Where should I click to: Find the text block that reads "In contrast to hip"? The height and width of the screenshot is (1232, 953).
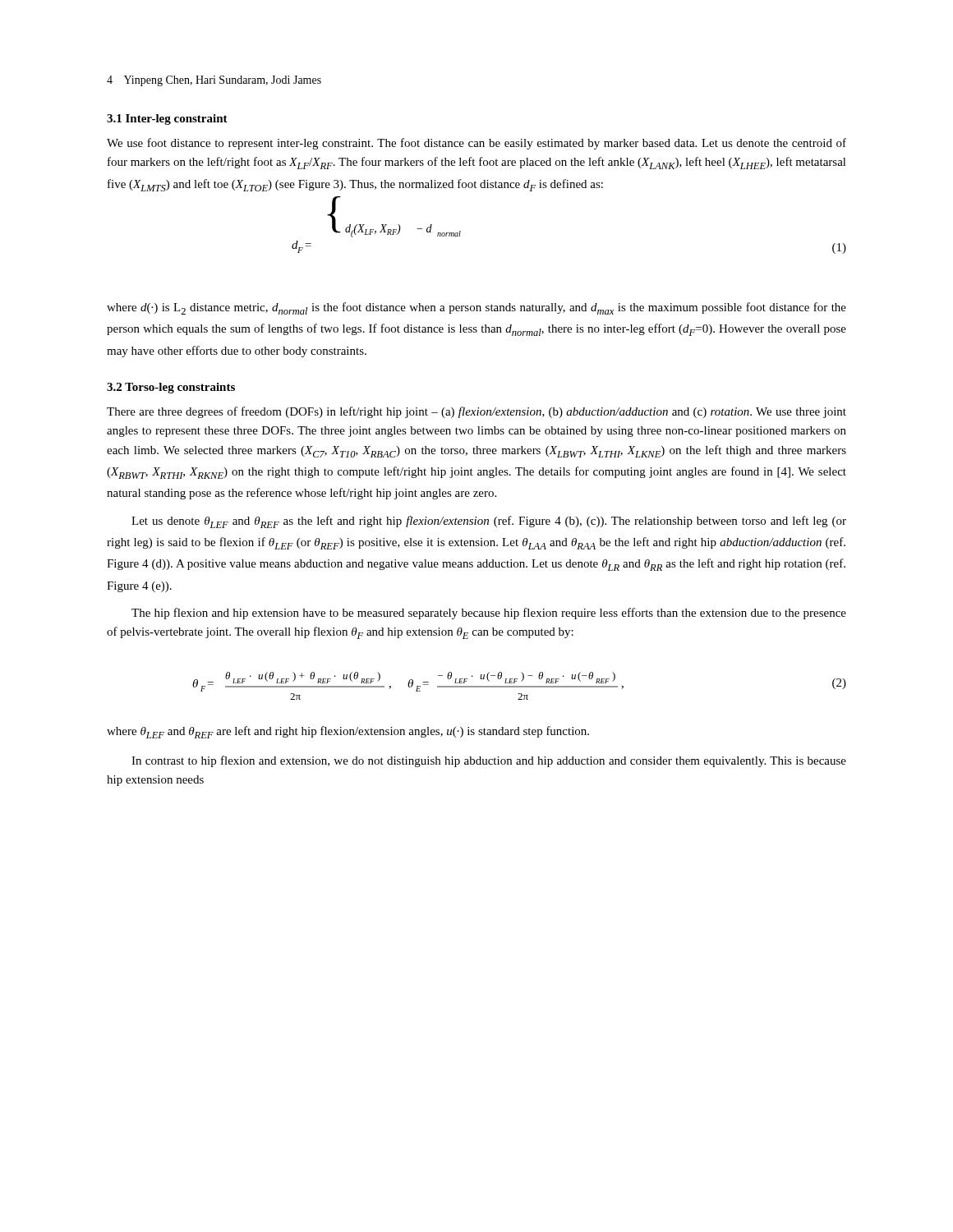pyautogui.click(x=476, y=770)
